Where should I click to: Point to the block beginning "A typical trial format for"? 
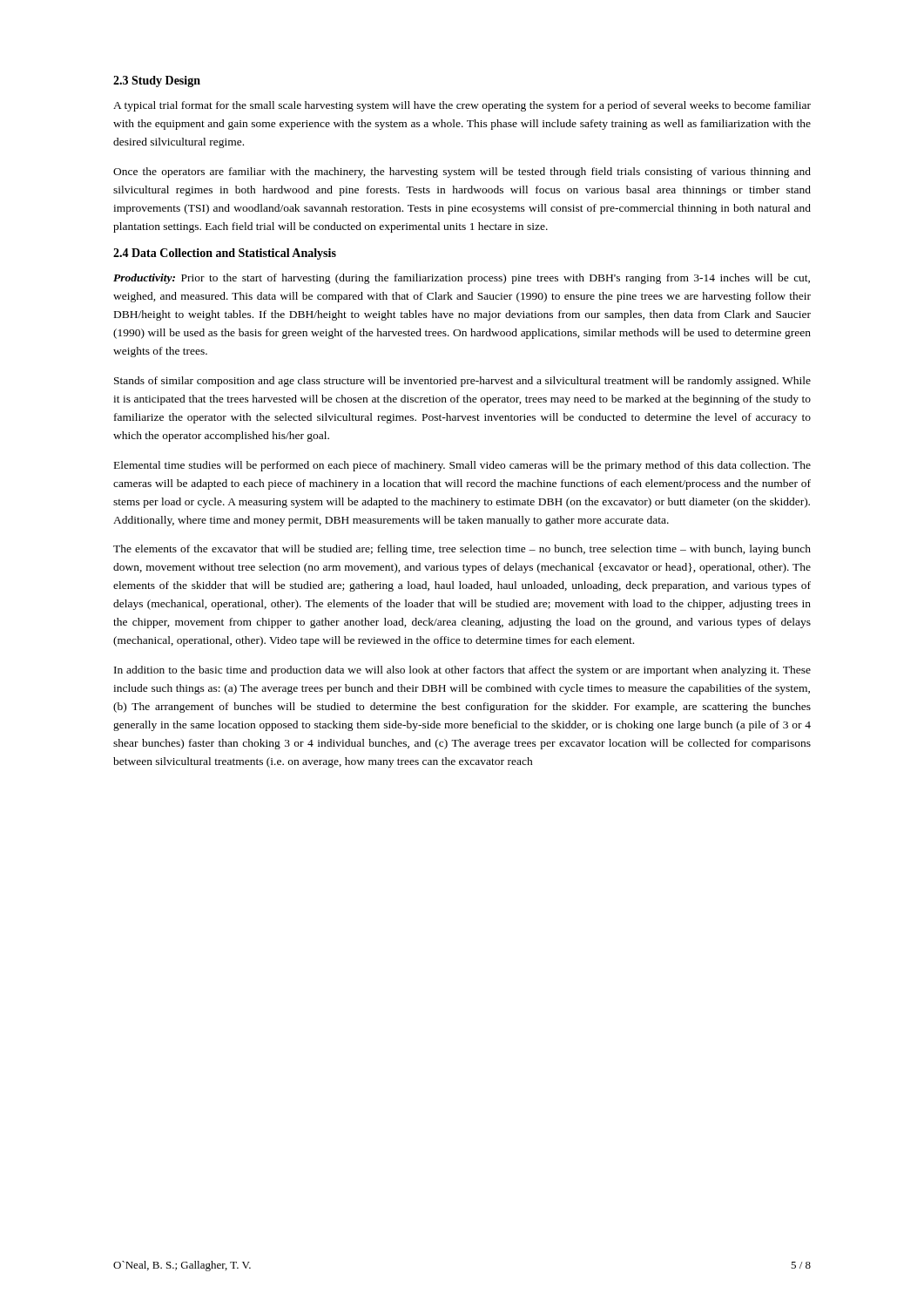point(462,123)
